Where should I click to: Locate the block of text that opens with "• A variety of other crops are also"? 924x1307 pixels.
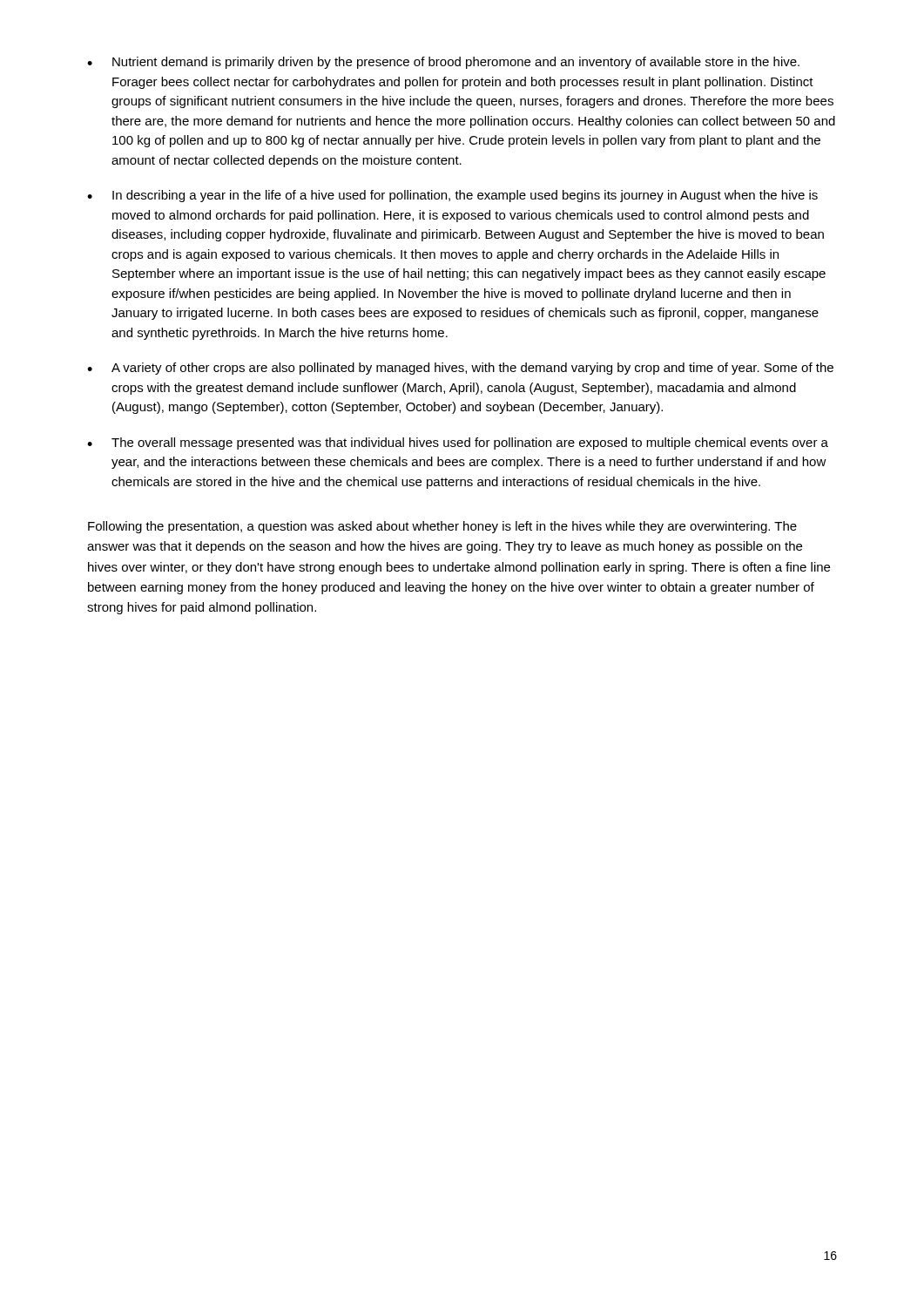(x=462, y=388)
